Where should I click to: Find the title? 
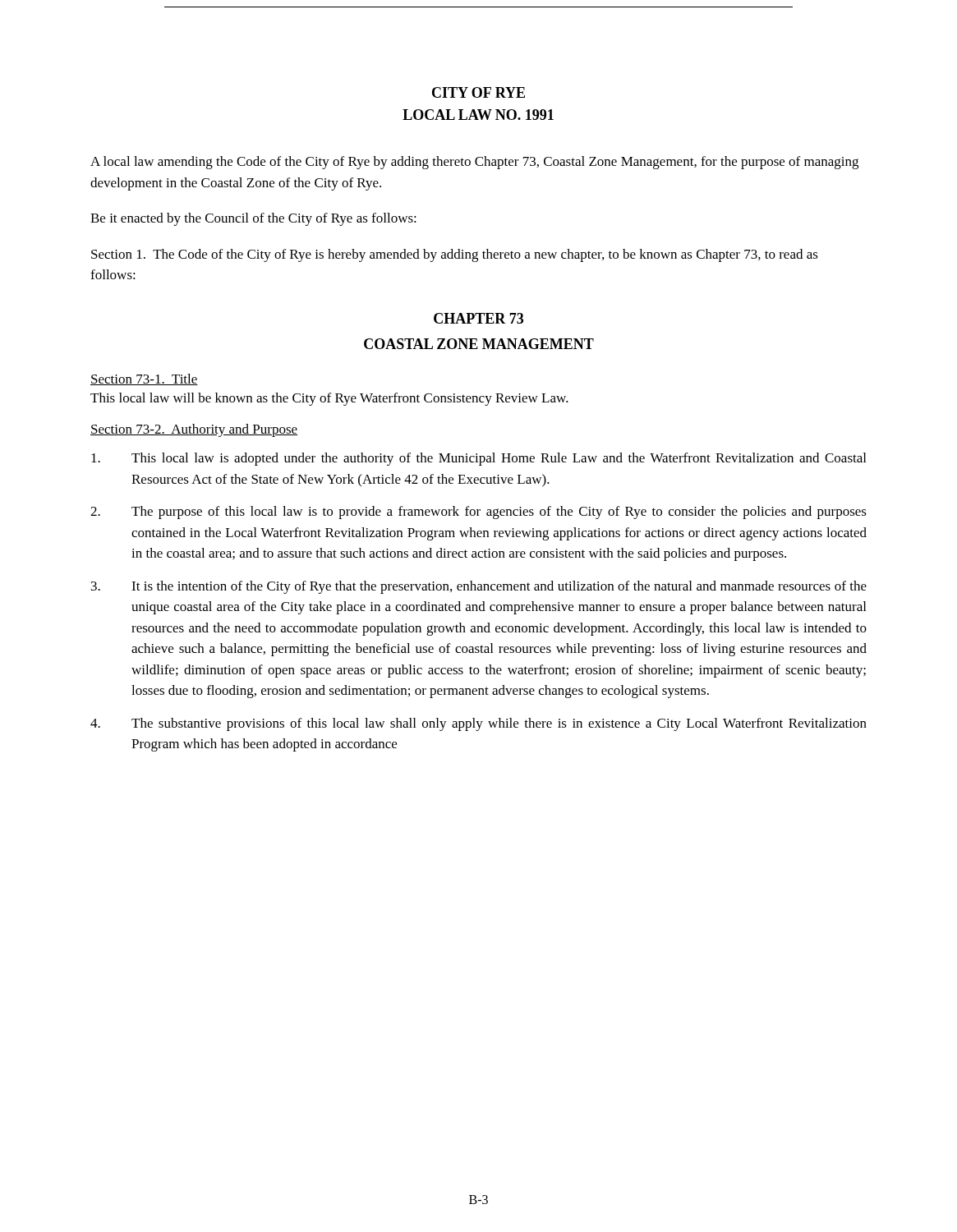[x=478, y=104]
